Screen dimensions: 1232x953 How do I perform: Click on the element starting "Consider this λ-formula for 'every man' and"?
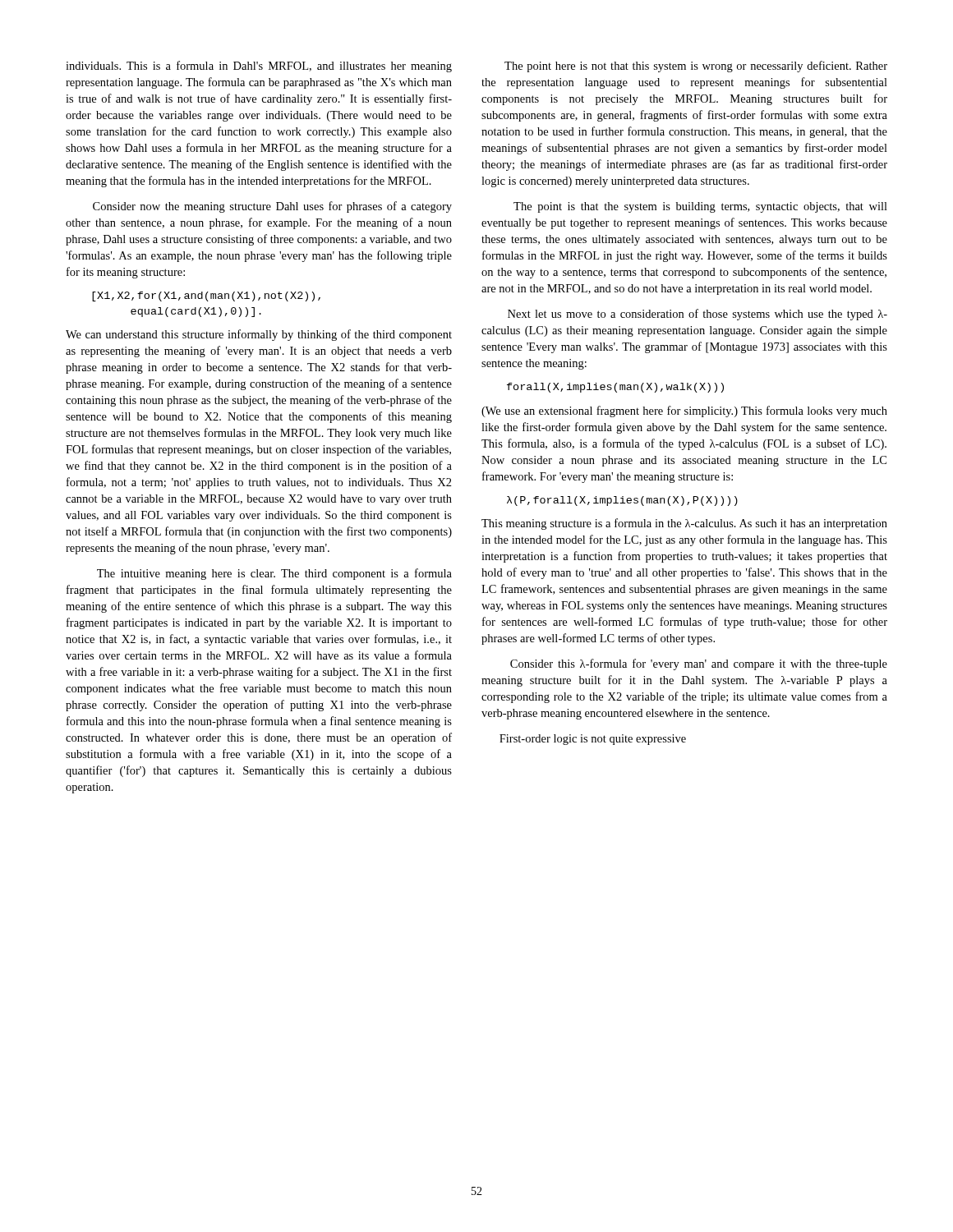click(x=684, y=689)
